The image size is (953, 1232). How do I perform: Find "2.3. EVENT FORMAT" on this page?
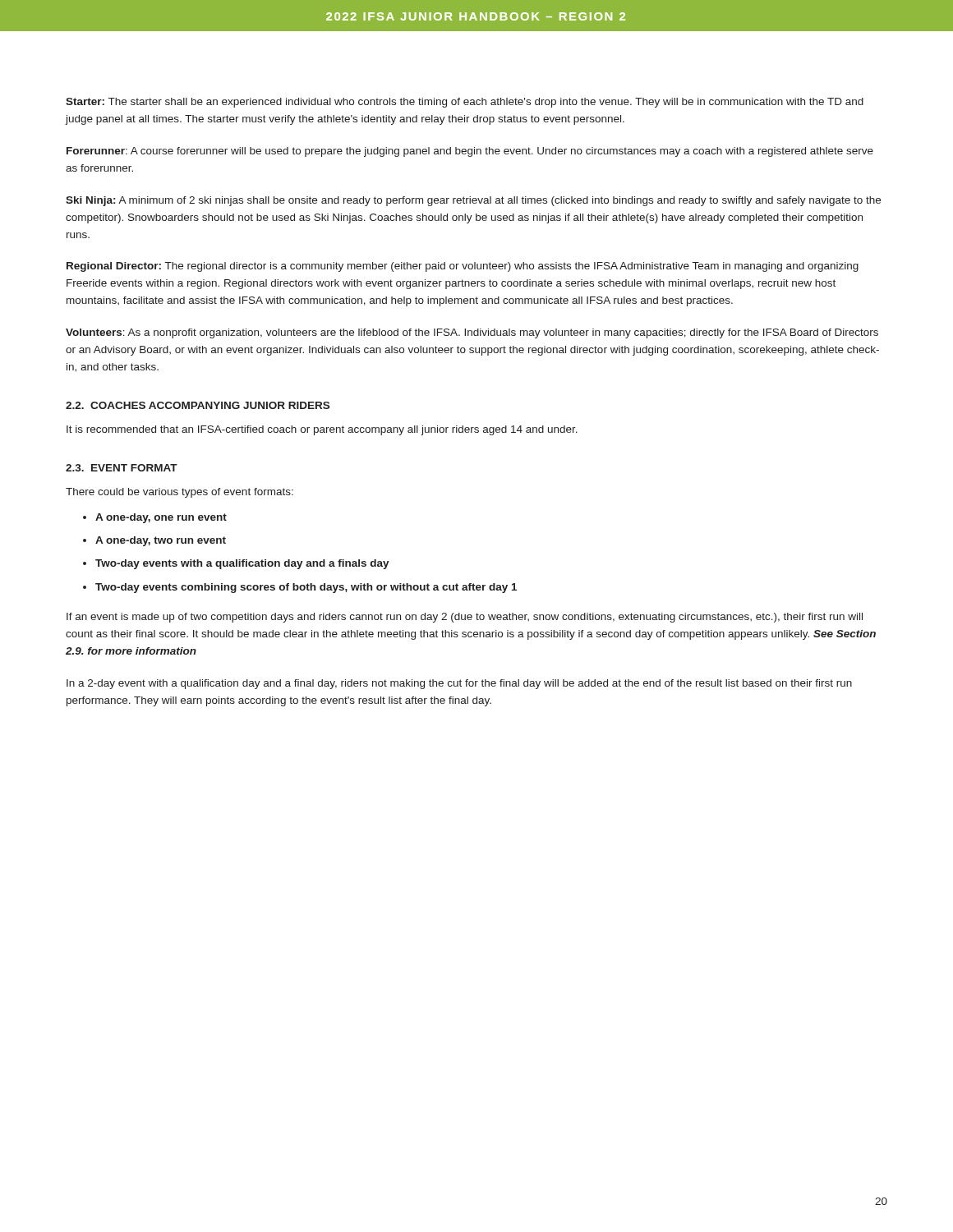[121, 468]
